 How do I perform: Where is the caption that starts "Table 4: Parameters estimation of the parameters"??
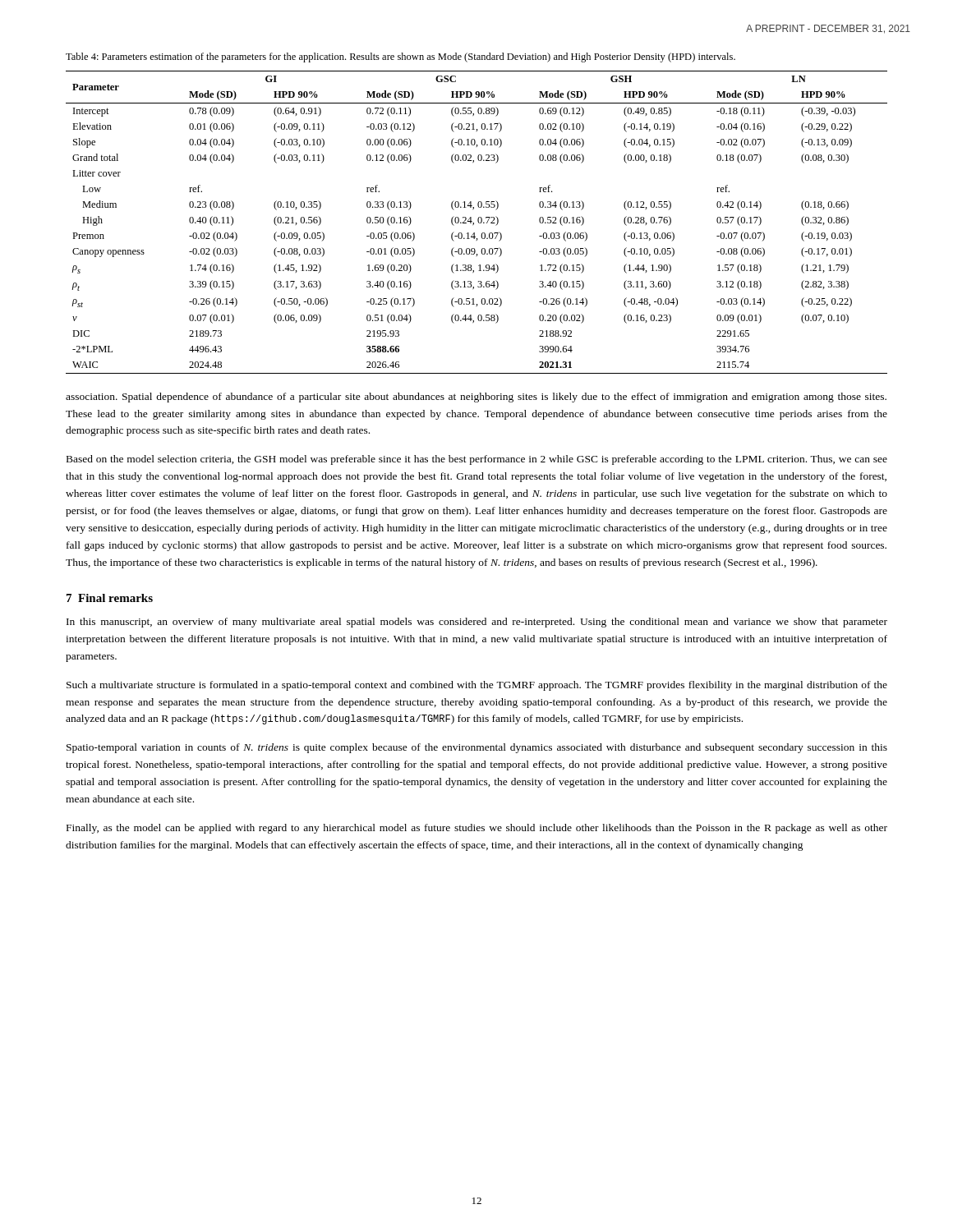(x=401, y=57)
